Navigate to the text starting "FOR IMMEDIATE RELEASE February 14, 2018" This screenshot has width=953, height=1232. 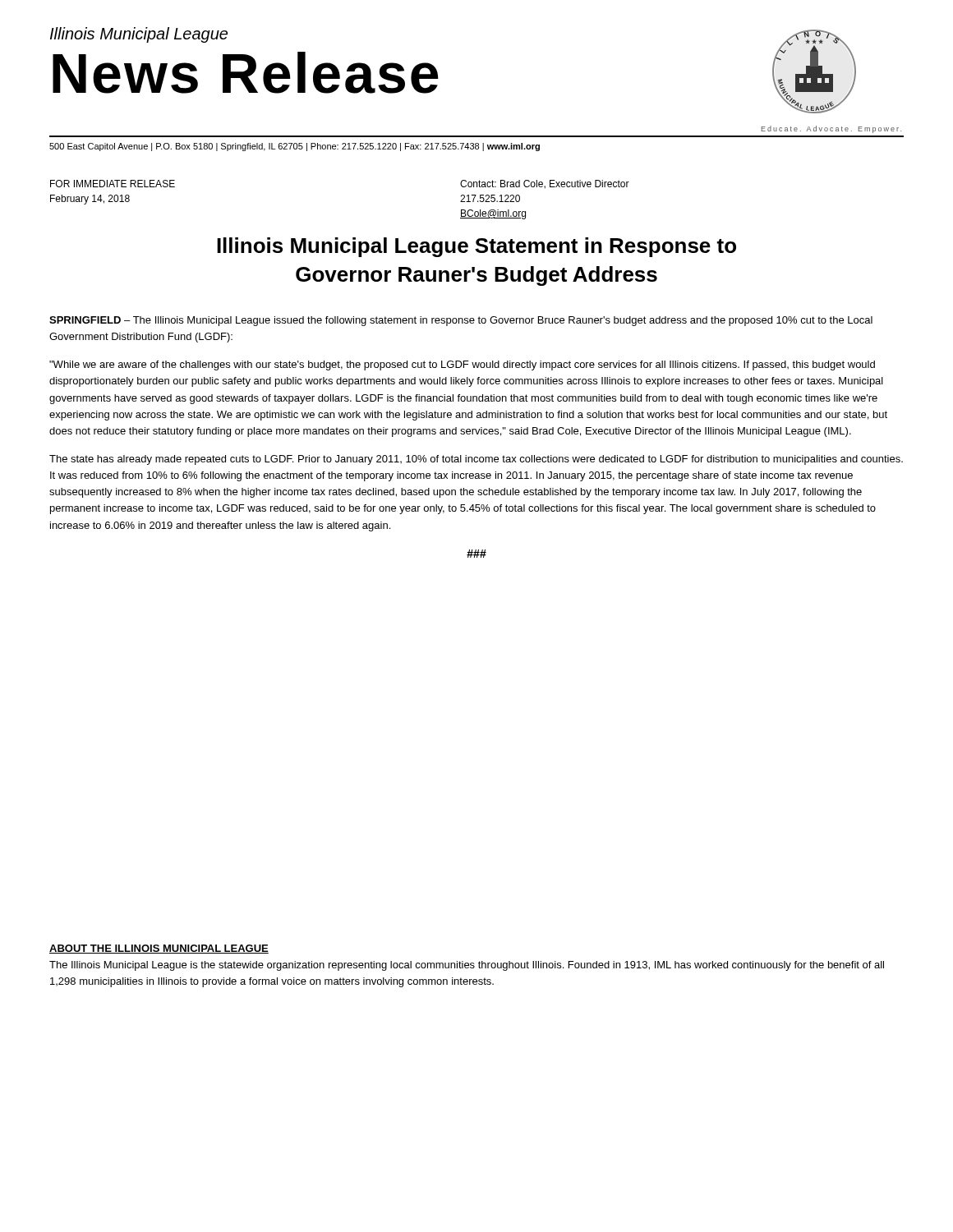tap(112, 191)
